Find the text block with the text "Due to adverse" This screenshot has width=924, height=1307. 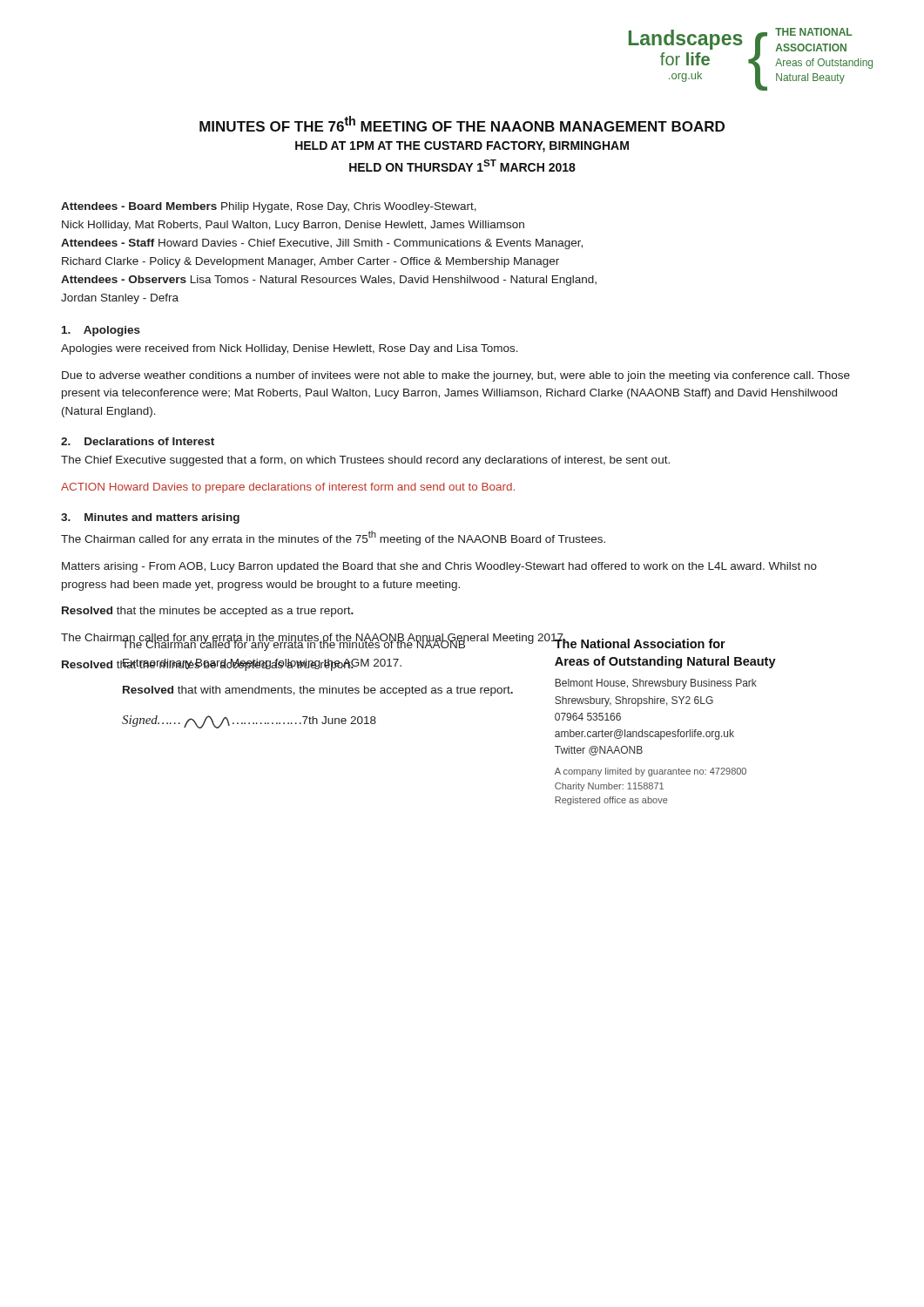click(455, 393)
